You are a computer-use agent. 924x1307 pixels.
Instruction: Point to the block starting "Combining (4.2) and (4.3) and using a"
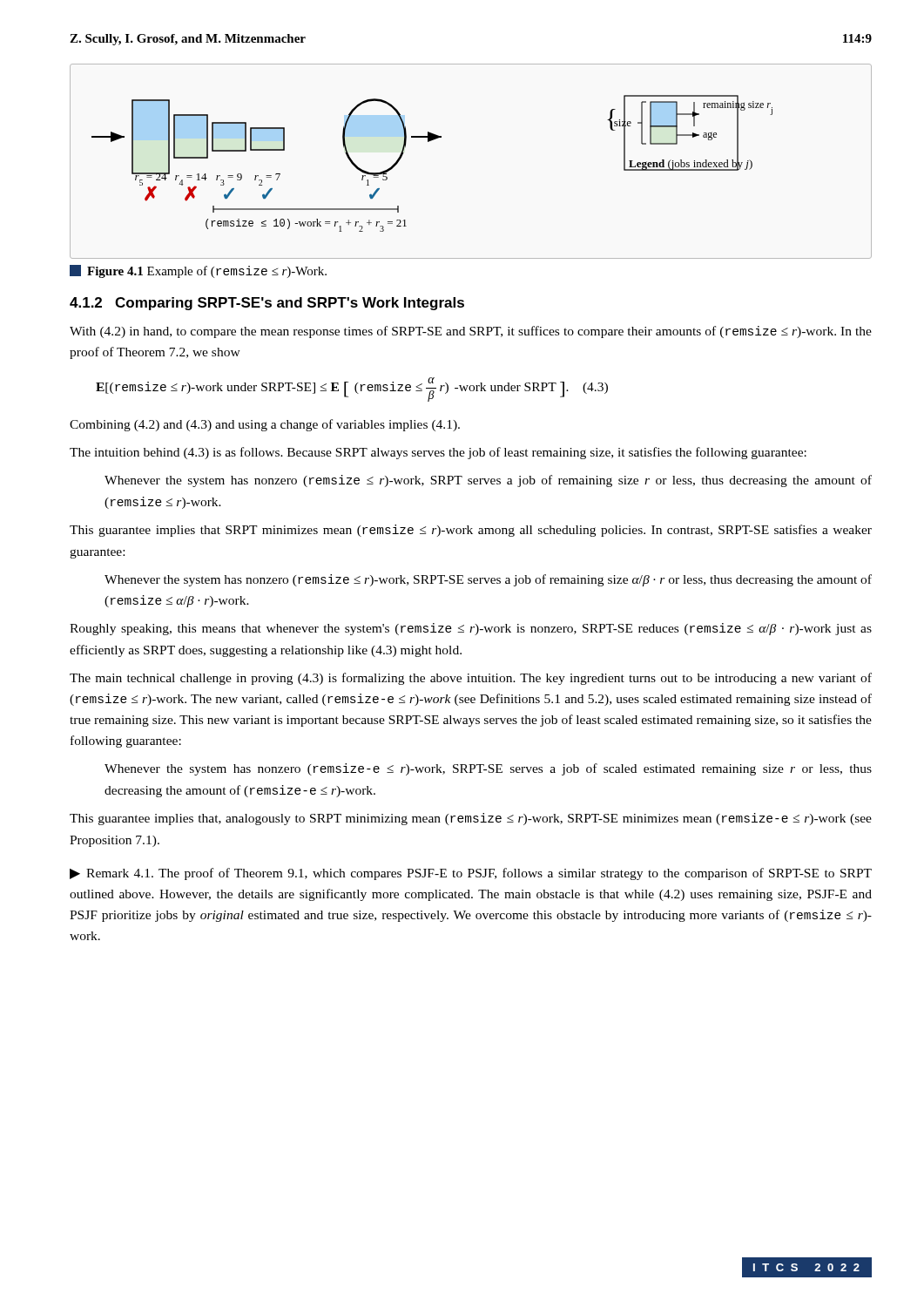pyautogui.click(x=265, y=424)
